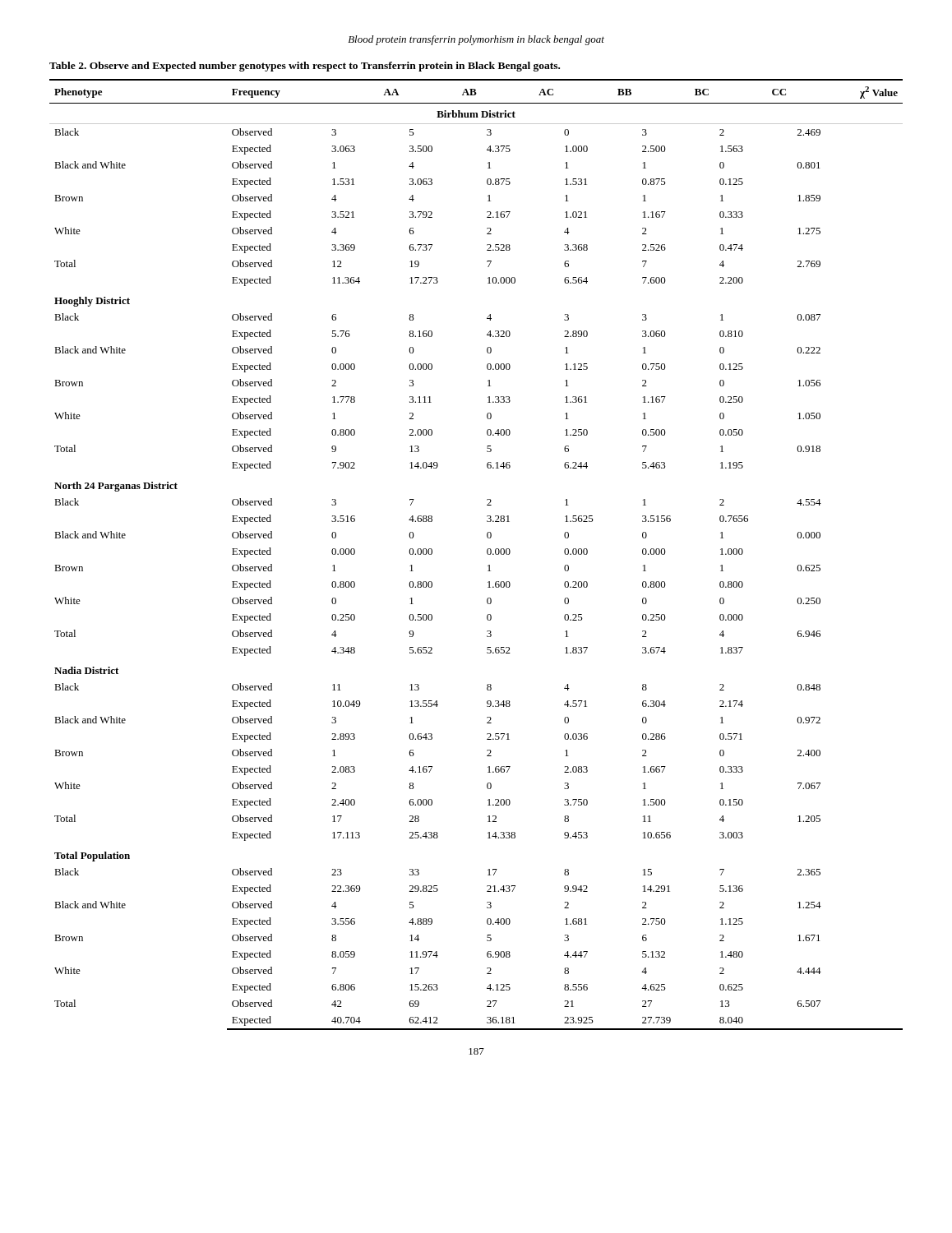
Task: Select the table that reads "Hooghly District"
Action: pyautogui.click(x=476, y=555)
